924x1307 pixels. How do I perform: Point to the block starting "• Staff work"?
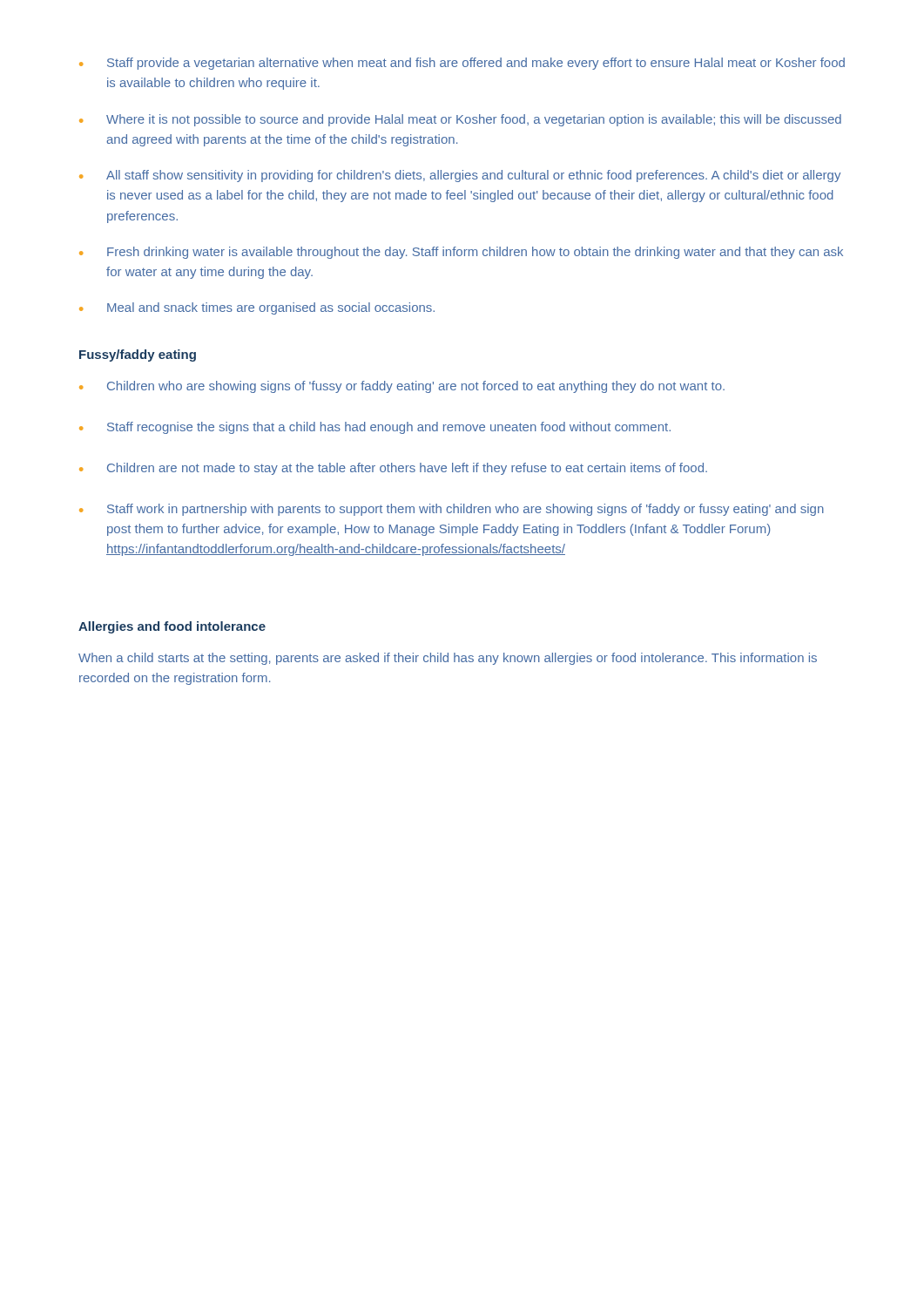point(462,529)
